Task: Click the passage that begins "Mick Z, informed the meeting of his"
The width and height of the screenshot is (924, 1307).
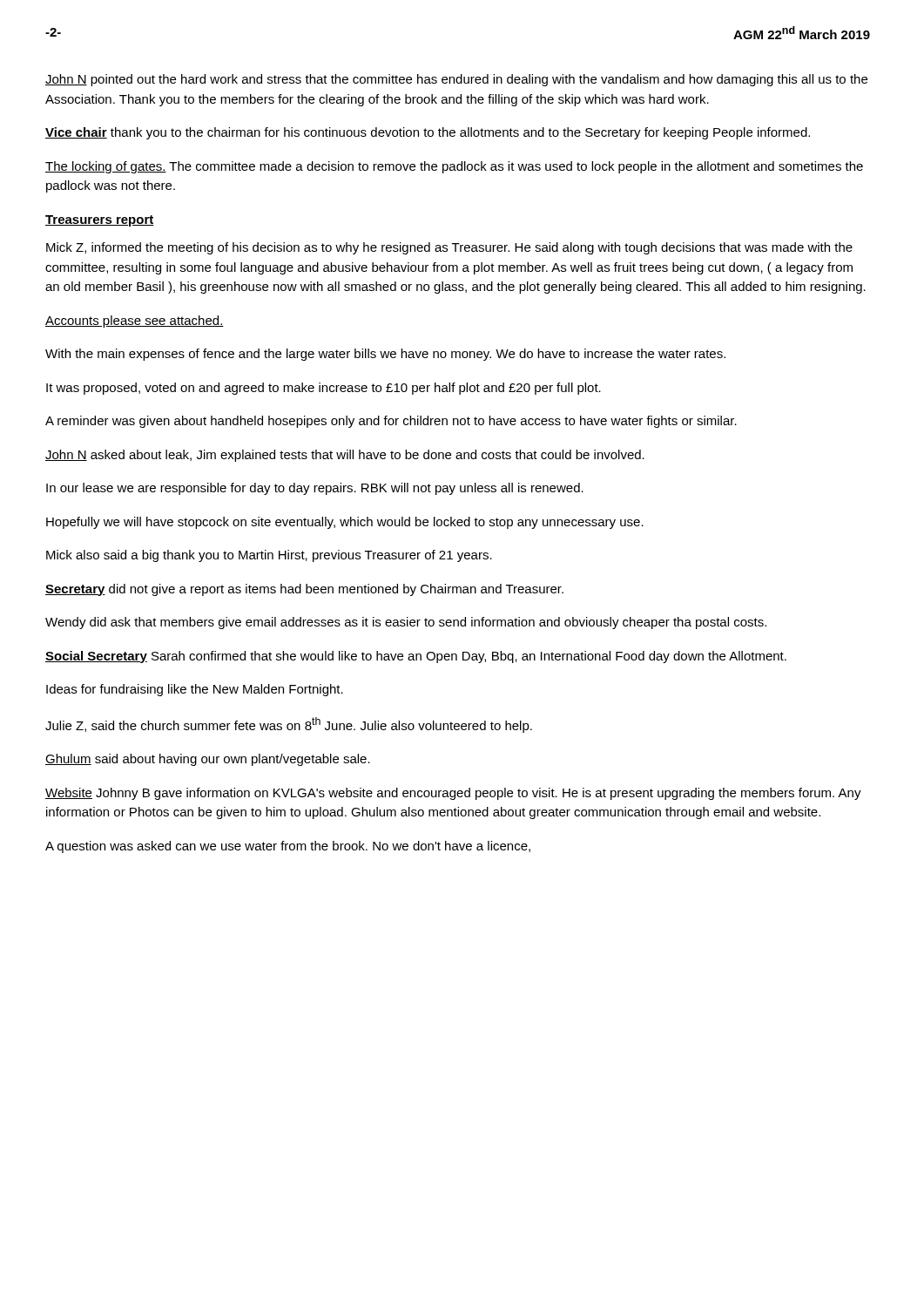Action: coord(456,267)
